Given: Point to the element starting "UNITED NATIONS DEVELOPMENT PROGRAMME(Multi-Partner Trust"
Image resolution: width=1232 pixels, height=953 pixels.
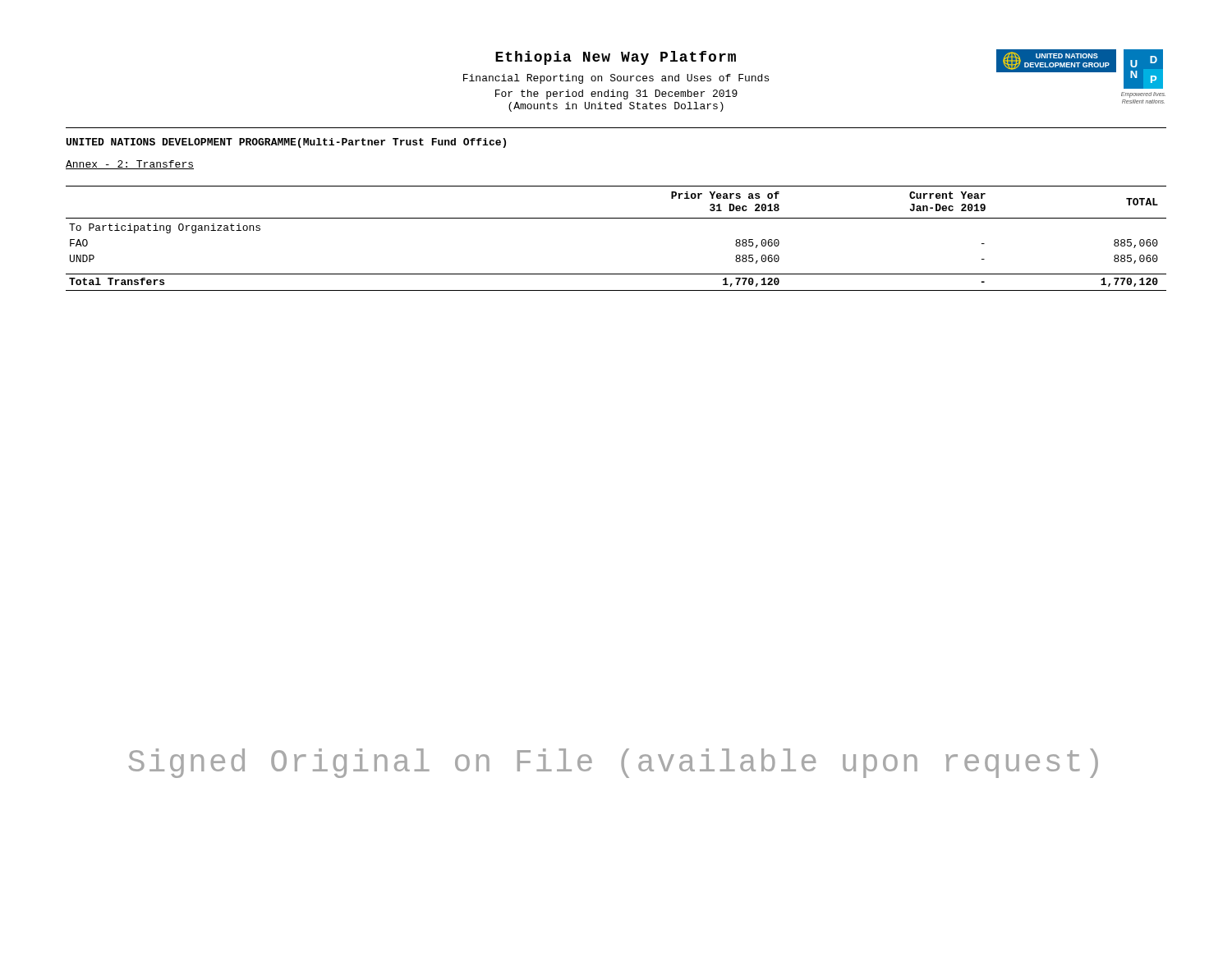Looking at the screenshot, I should (x=287, y=143).
